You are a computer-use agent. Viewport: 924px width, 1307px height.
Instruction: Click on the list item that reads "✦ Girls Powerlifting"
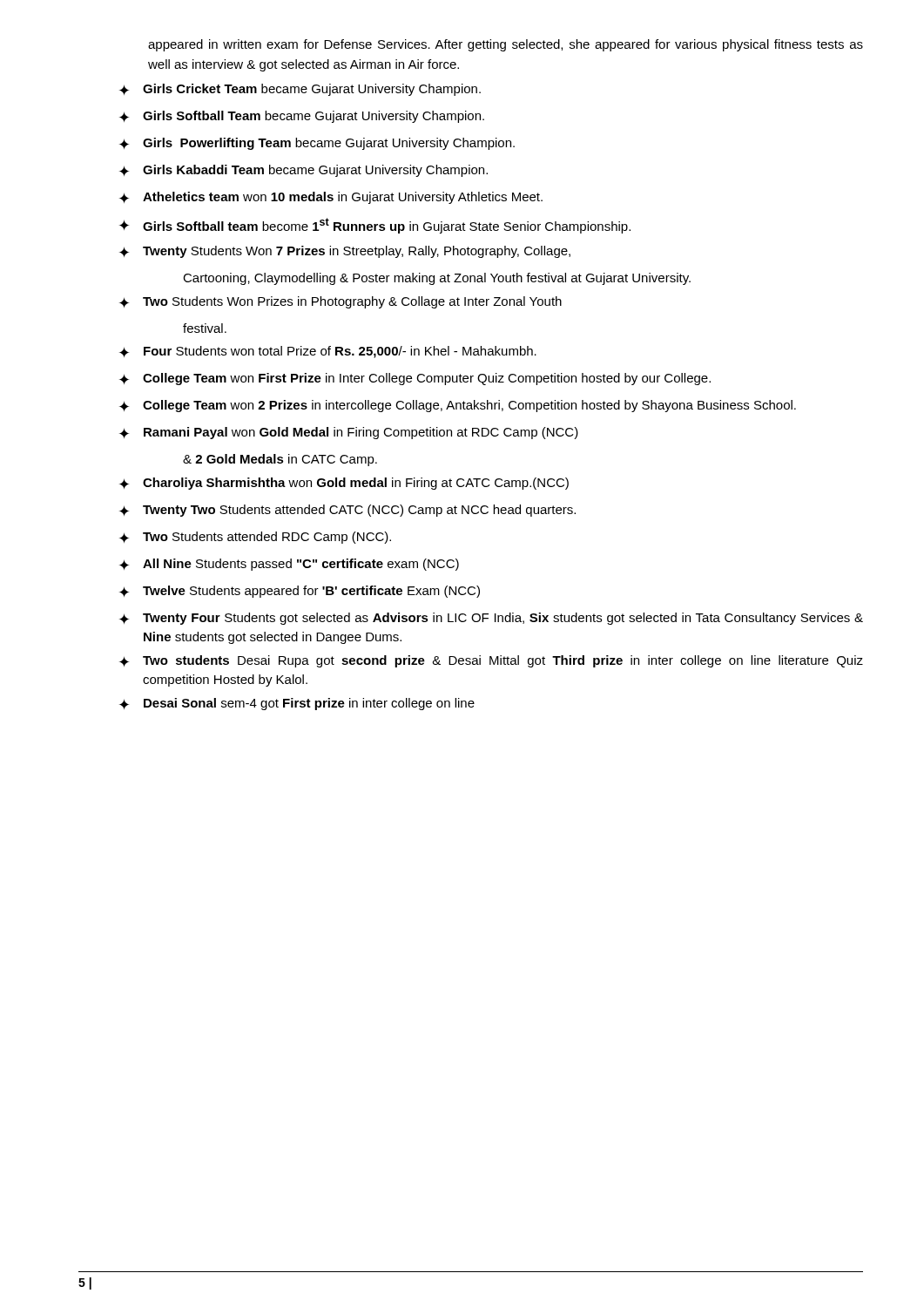coord(471,145)
